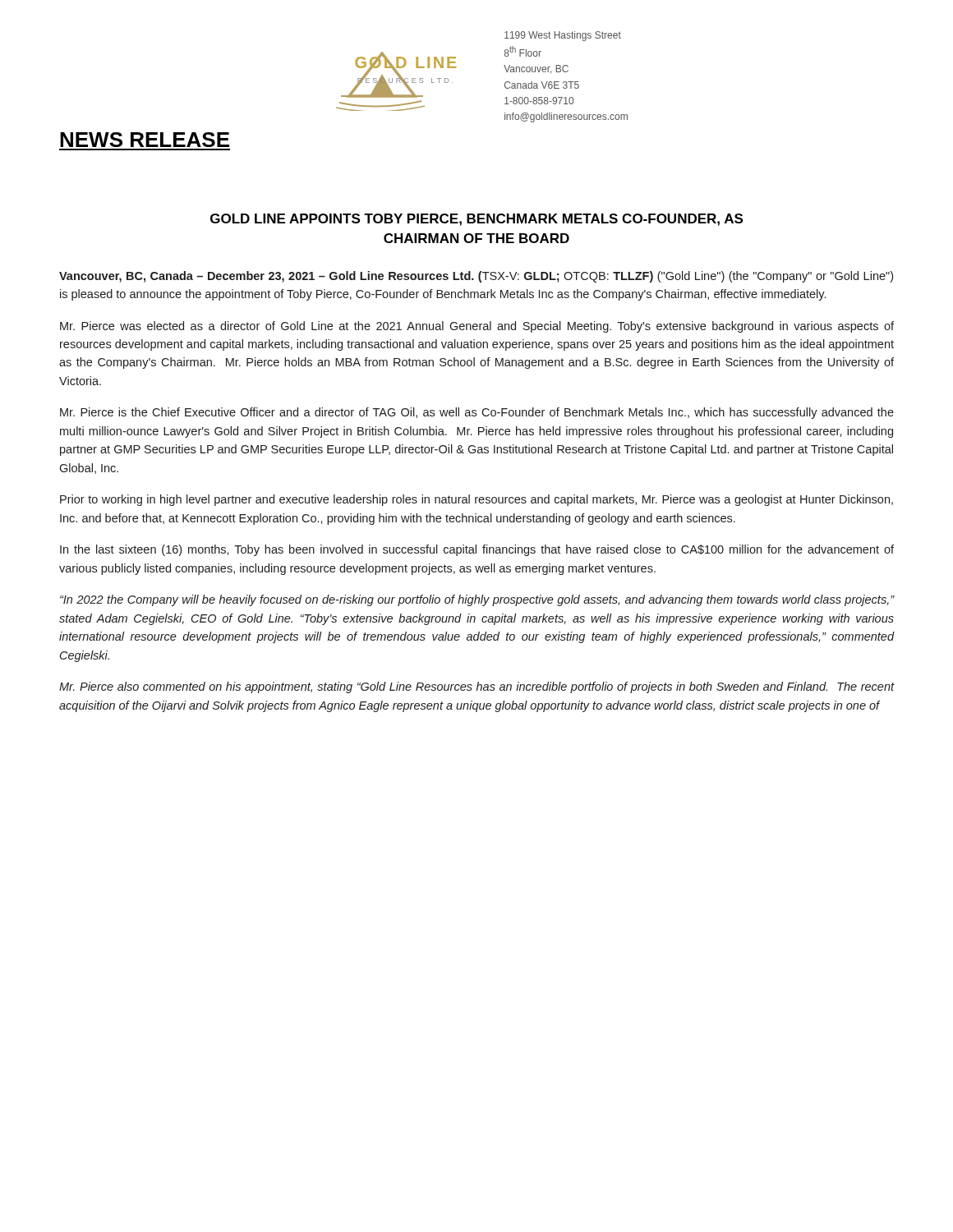The width and height of the screenshot is (953, 1232).
Task: Locate the region starting "NEWS RELEASE"
Action: coord(145,140)
